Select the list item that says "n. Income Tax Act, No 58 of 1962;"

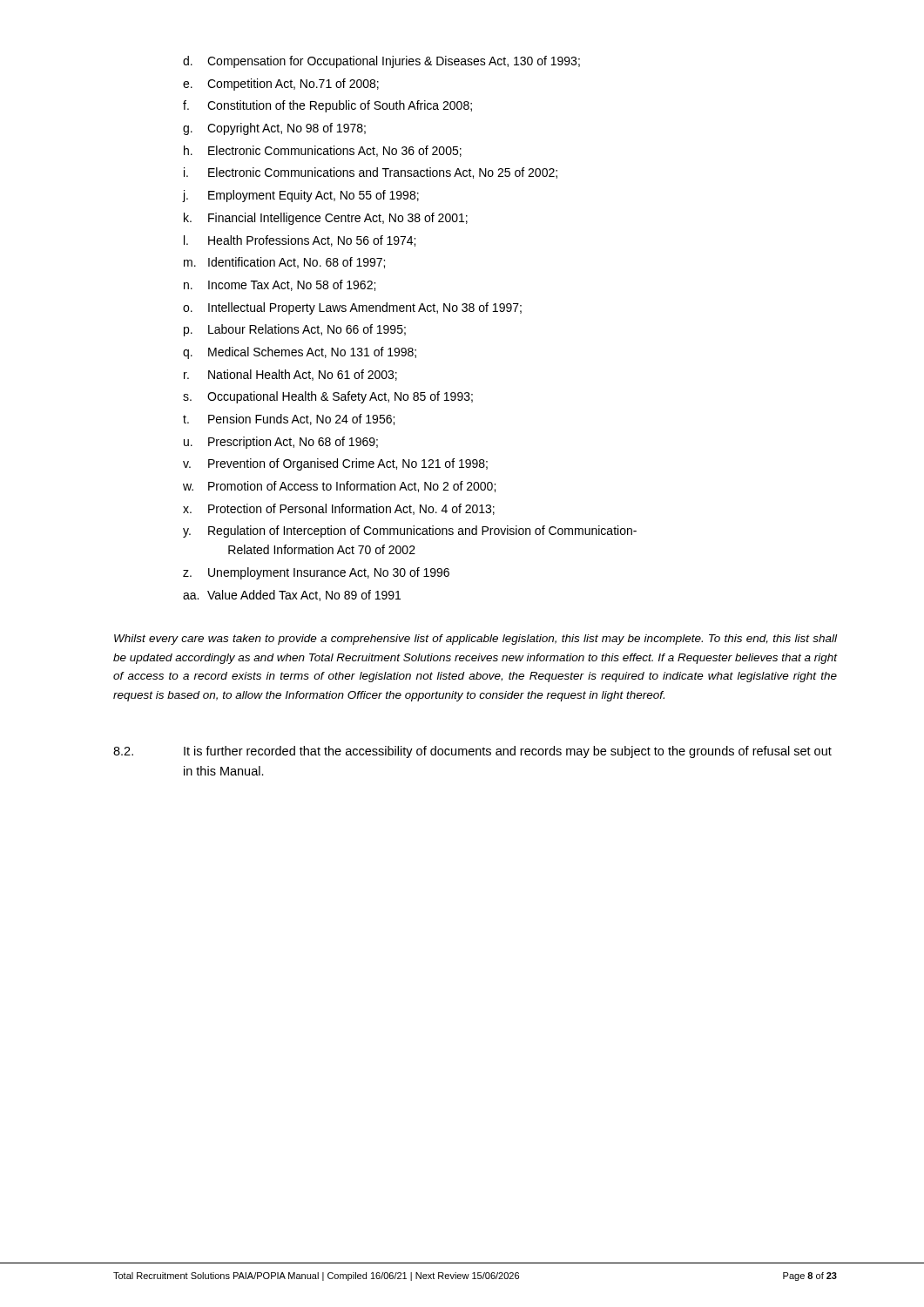280,285
